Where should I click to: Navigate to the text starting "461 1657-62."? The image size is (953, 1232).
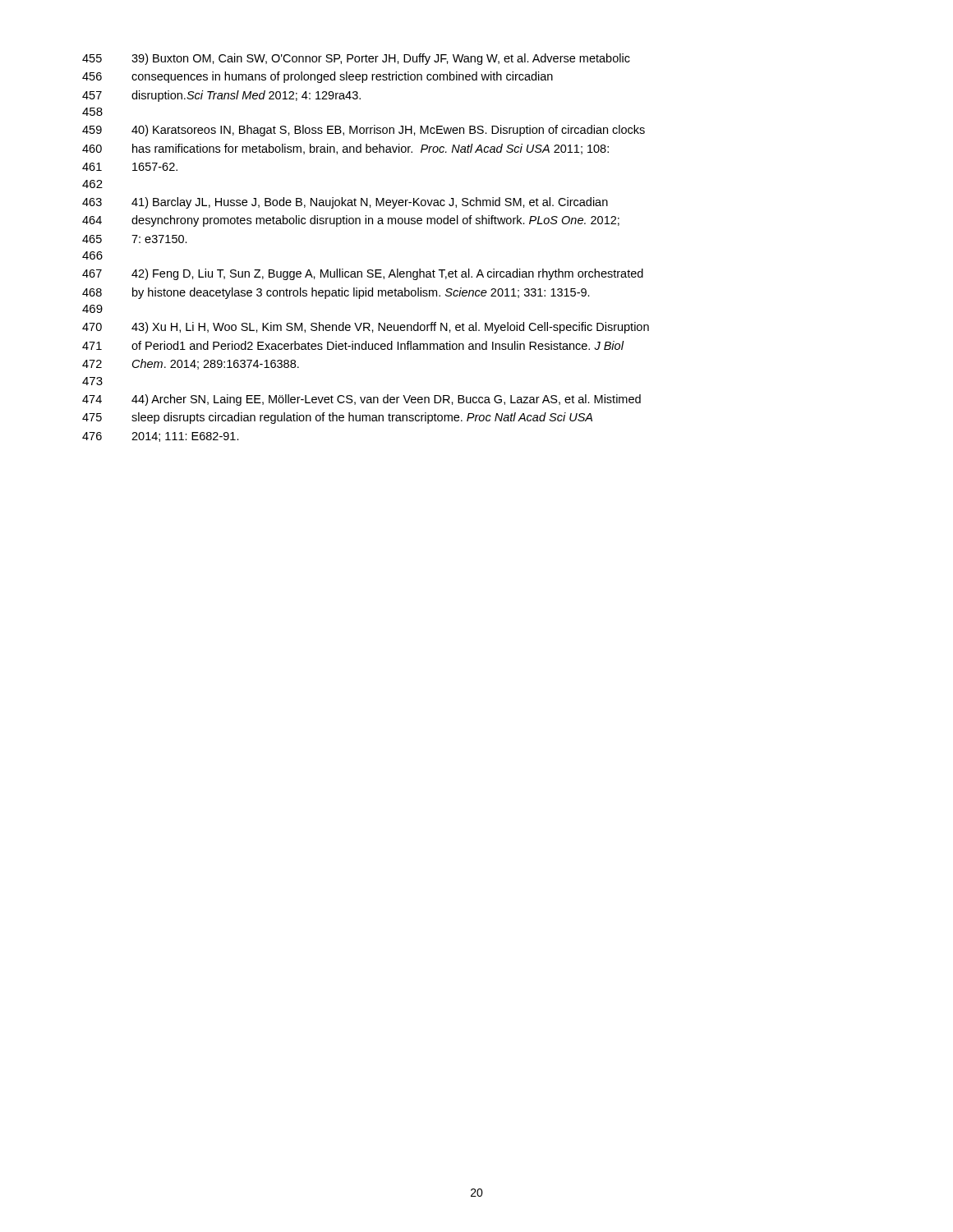coord(130,167)
